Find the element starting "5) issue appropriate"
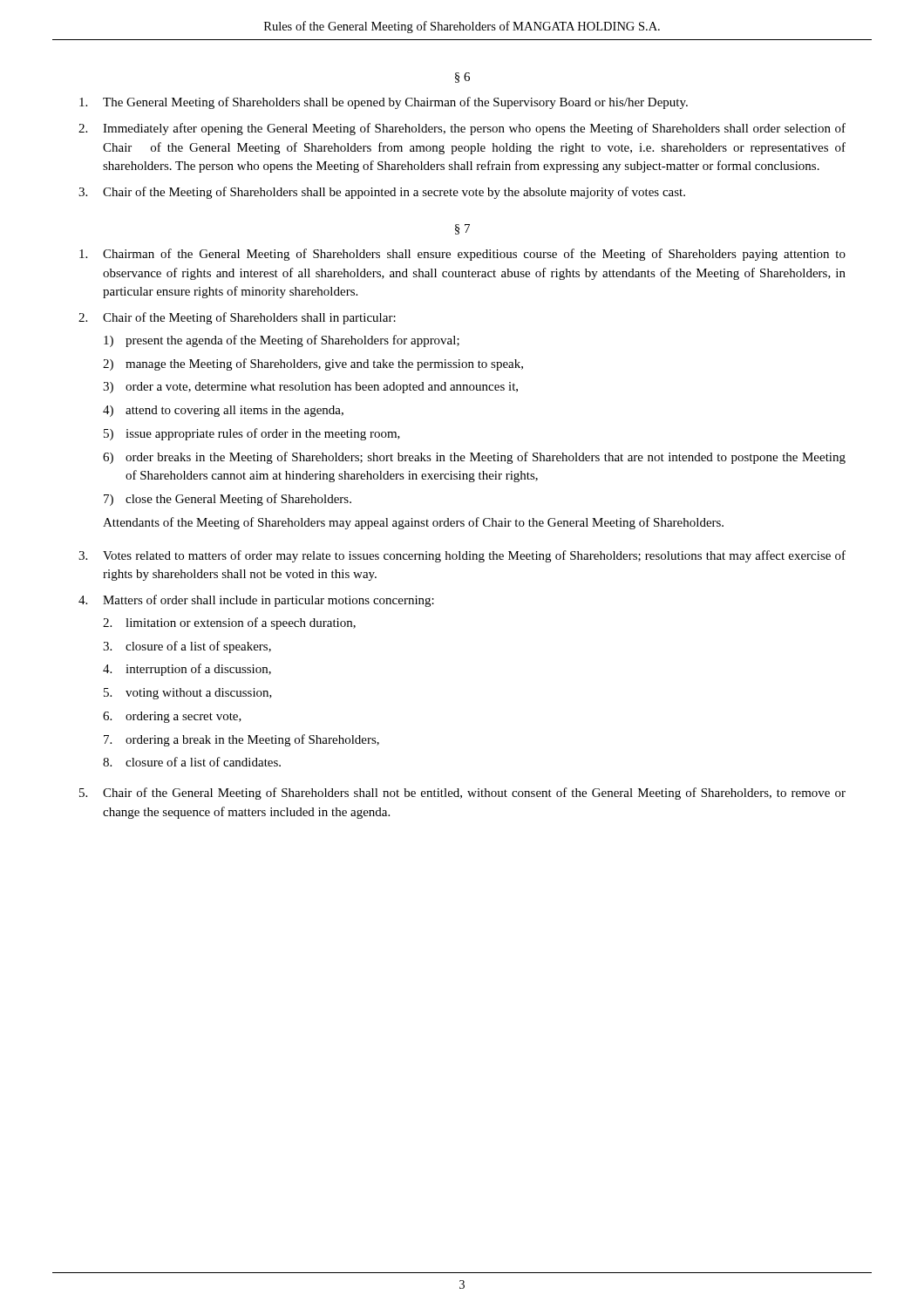 click(252, 434)
